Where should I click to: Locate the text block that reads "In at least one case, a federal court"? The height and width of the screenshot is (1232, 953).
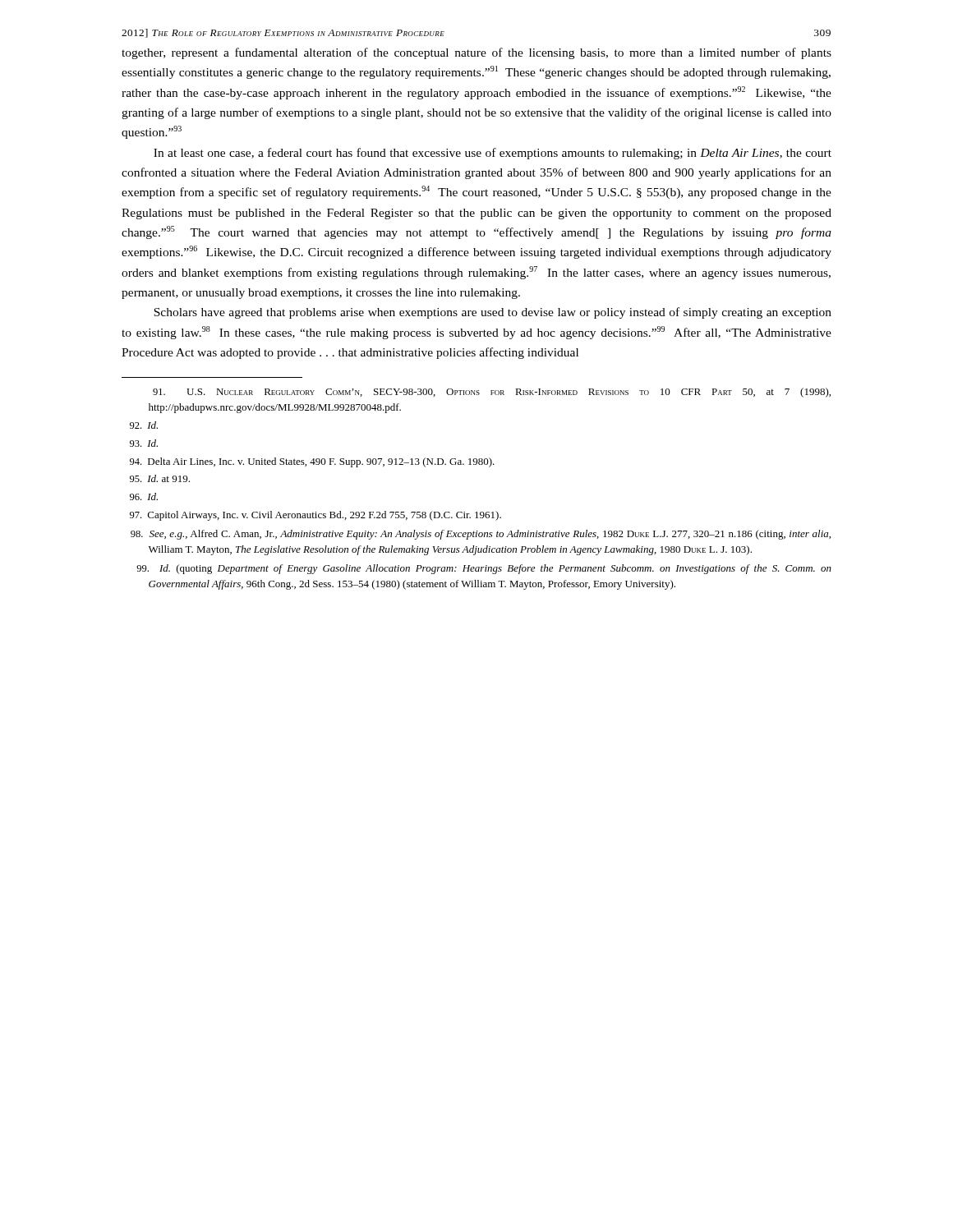click(x=476, y=223)
